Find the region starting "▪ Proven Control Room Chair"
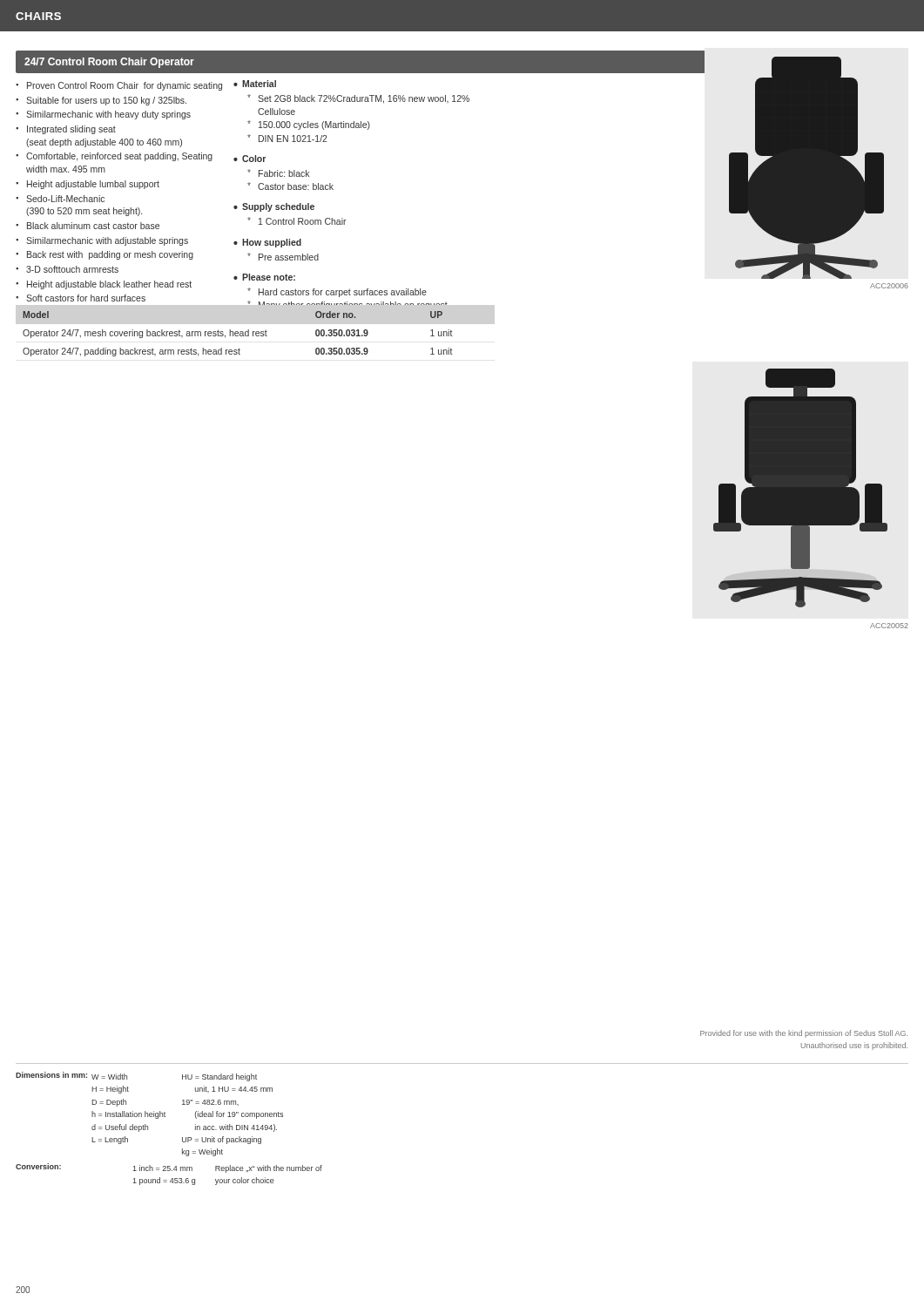924x1307 pixels. 119,85
